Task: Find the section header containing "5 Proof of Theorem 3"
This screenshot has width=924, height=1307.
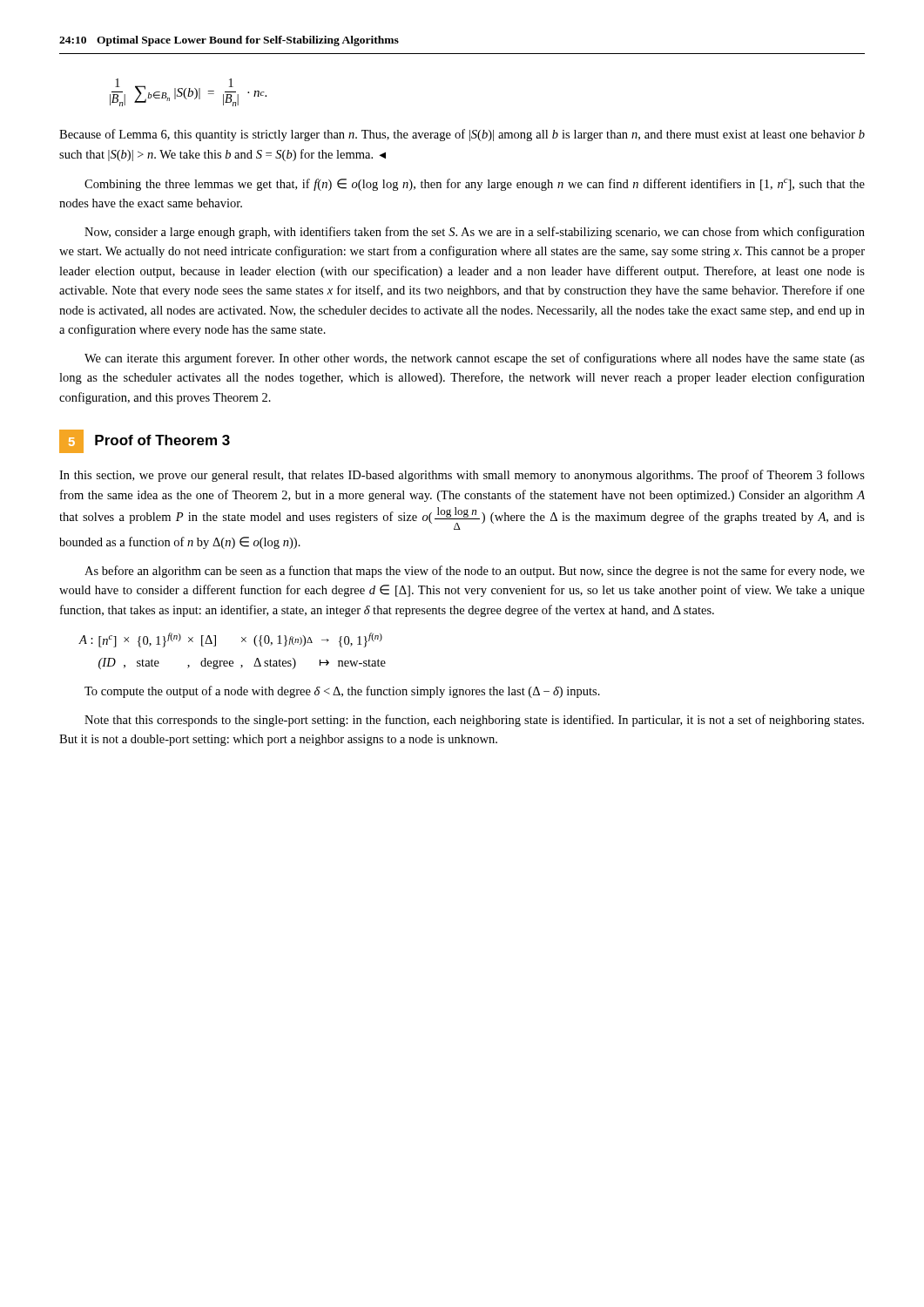Action: pos(145,442)
